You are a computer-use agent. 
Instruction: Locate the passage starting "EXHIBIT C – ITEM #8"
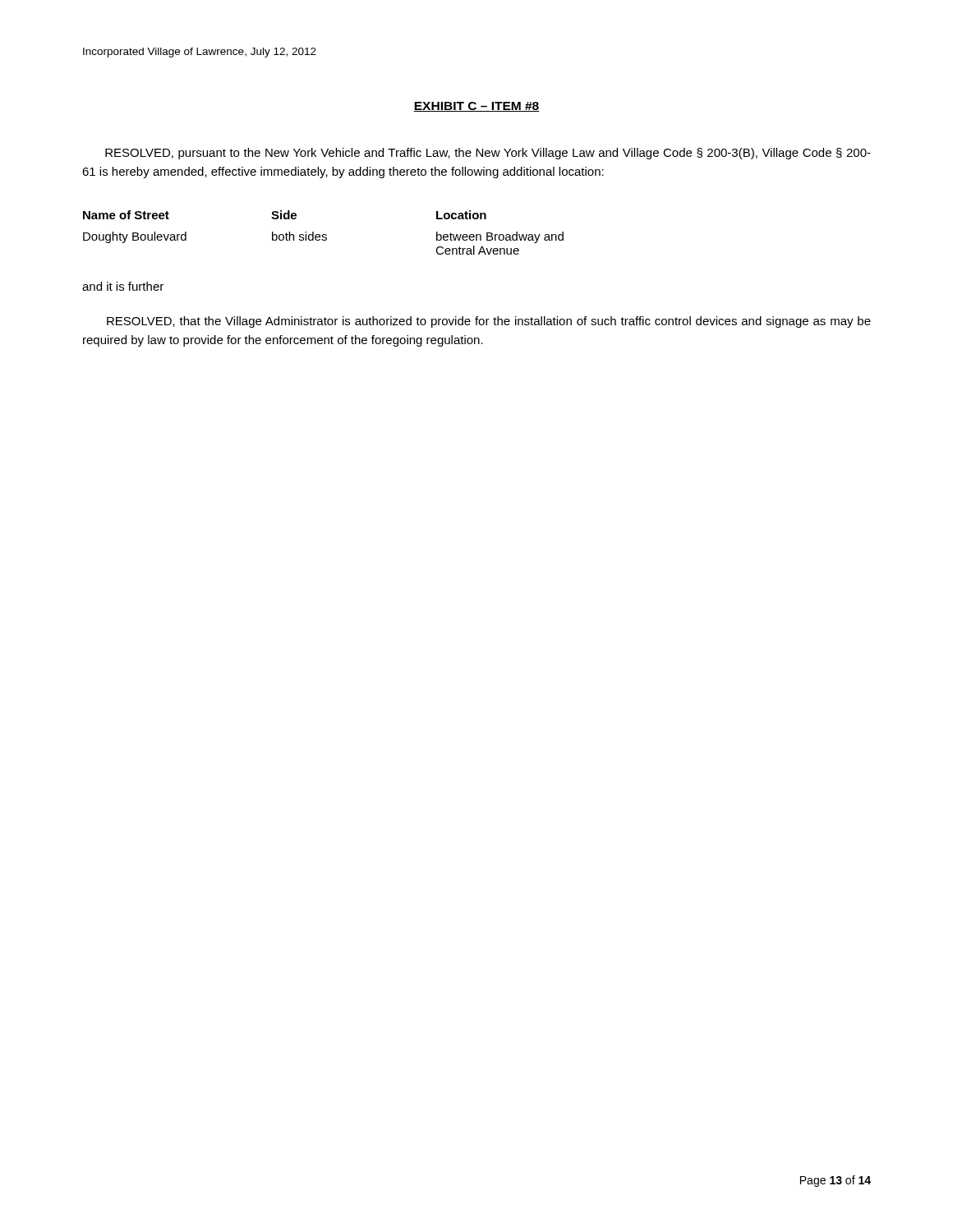click(476, 106)
